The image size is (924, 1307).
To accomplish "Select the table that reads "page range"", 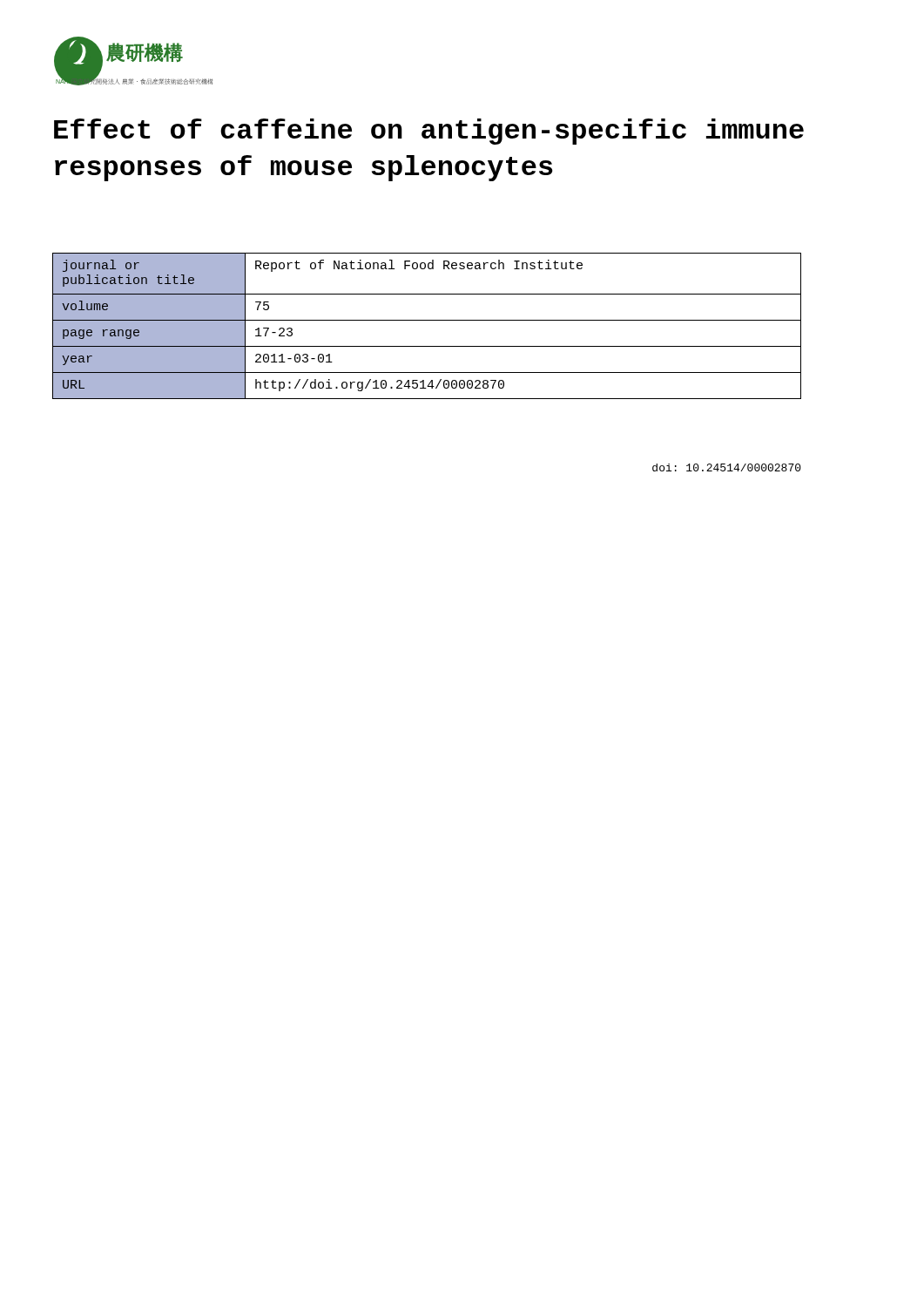I will [427, 326].
